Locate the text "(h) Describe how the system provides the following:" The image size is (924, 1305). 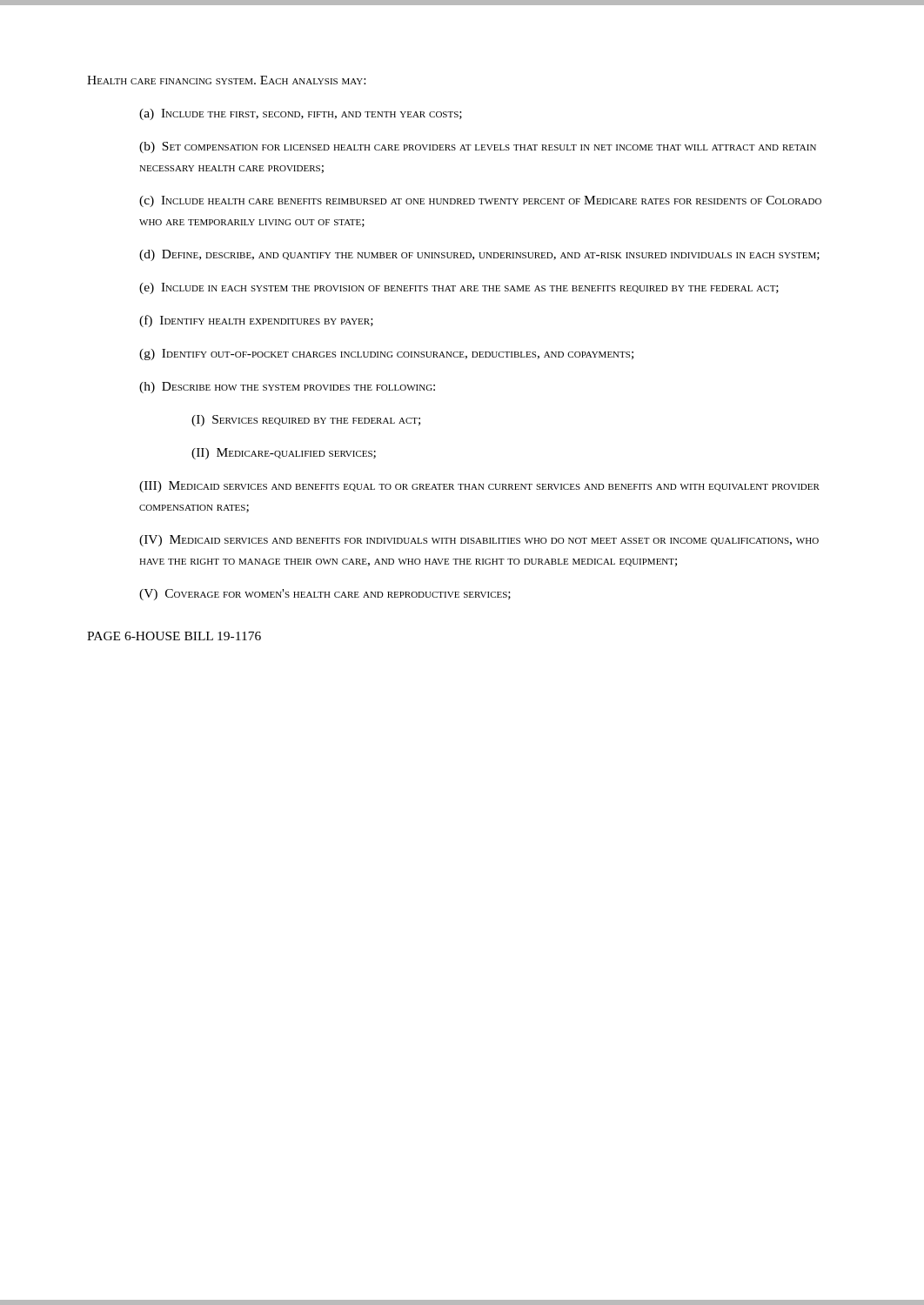(x=288, y=386)
